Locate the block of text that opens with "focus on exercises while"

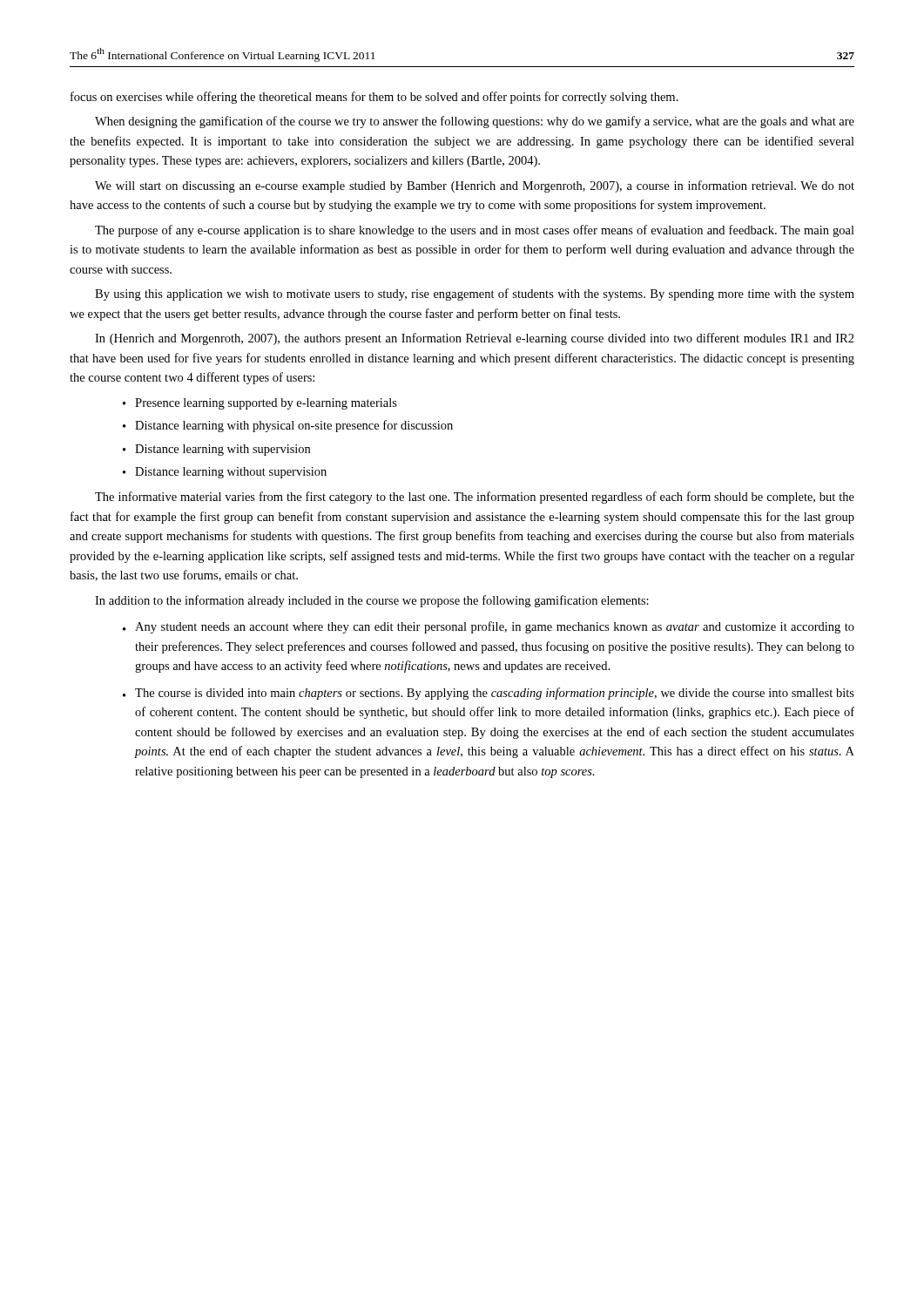462,97
